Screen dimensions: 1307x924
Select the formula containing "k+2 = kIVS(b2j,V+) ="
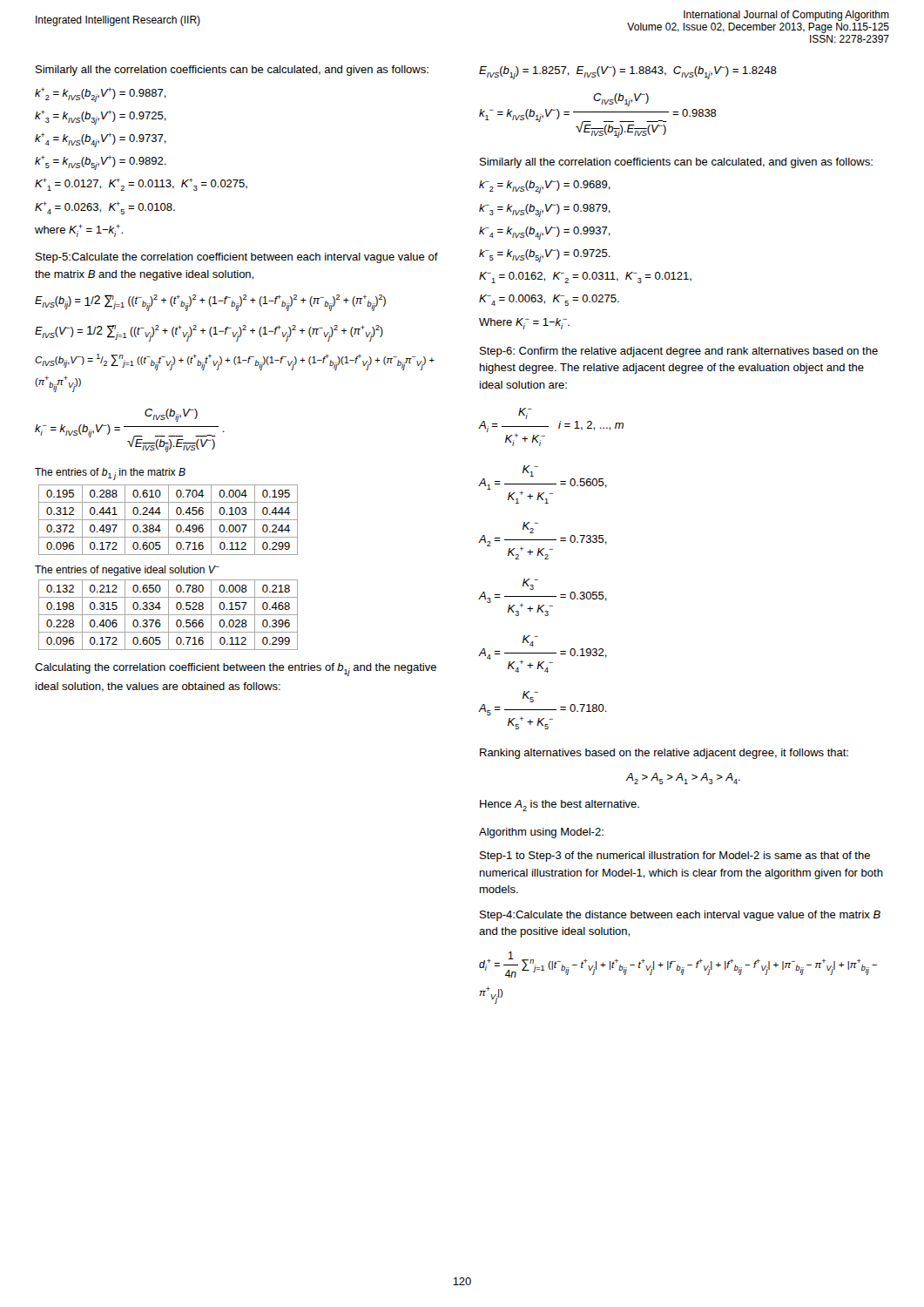101,93
